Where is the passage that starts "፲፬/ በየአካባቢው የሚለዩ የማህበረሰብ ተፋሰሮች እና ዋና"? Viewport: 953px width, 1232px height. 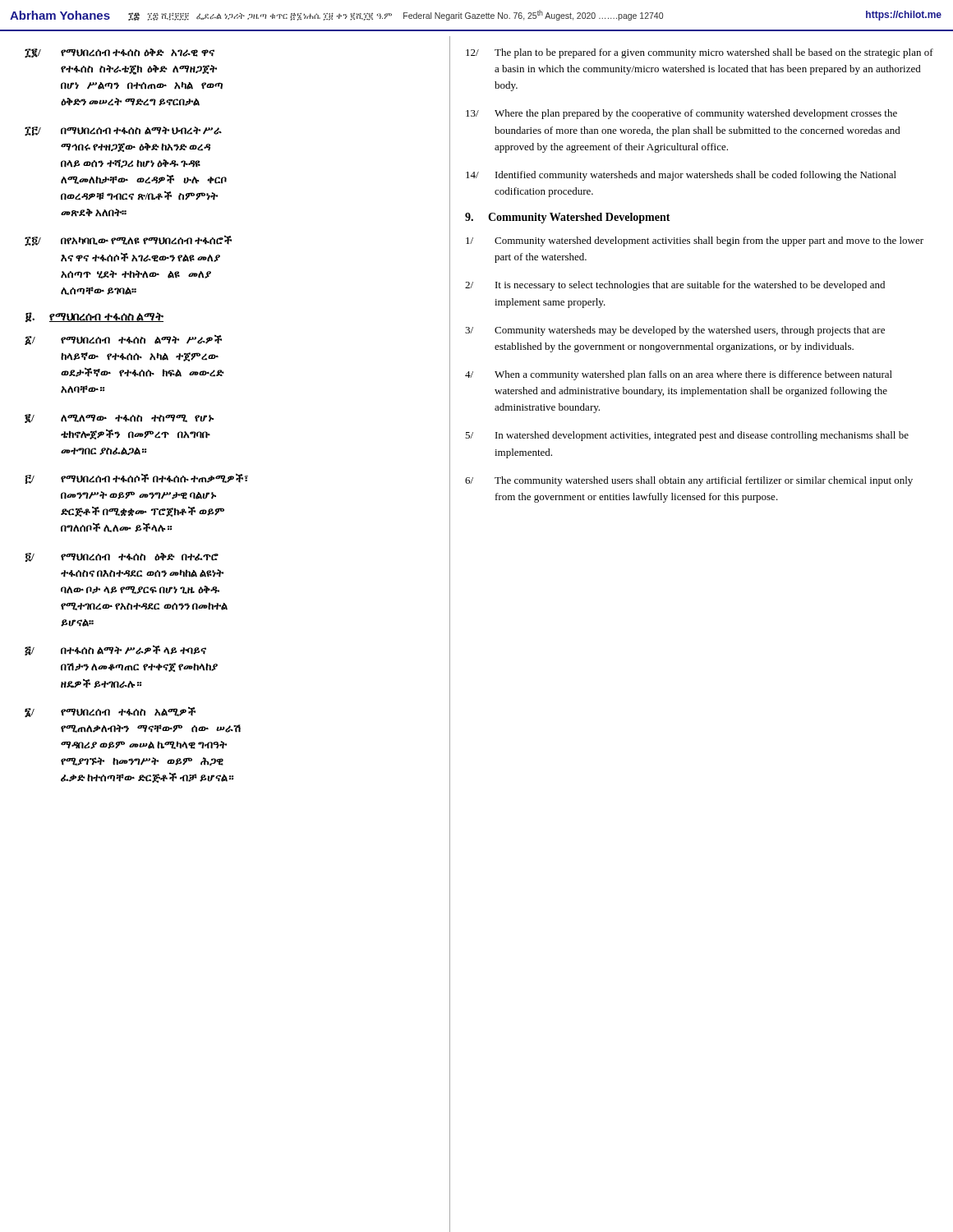point(129,266)
